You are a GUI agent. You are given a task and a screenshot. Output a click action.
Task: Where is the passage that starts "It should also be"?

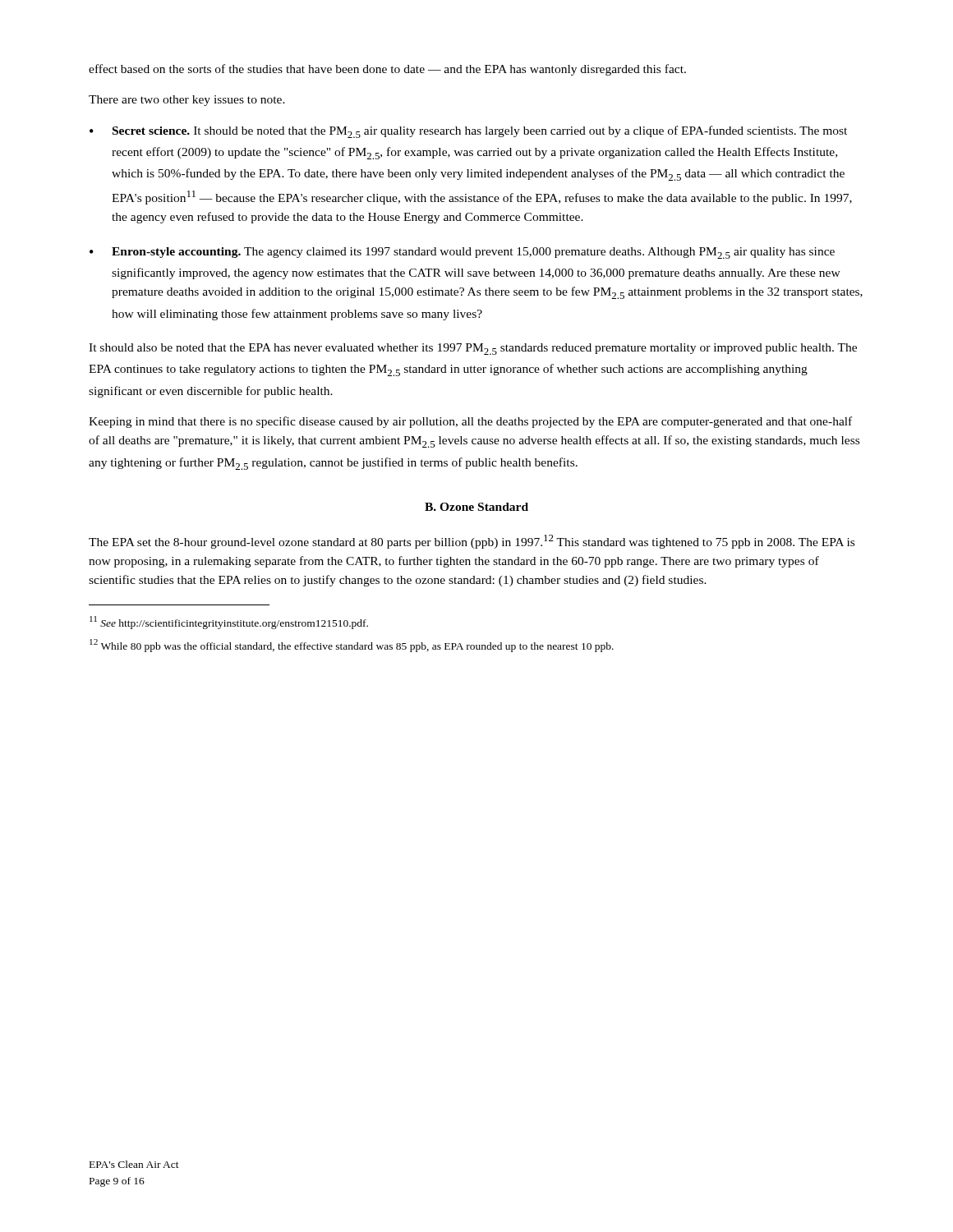click(473, 369)
